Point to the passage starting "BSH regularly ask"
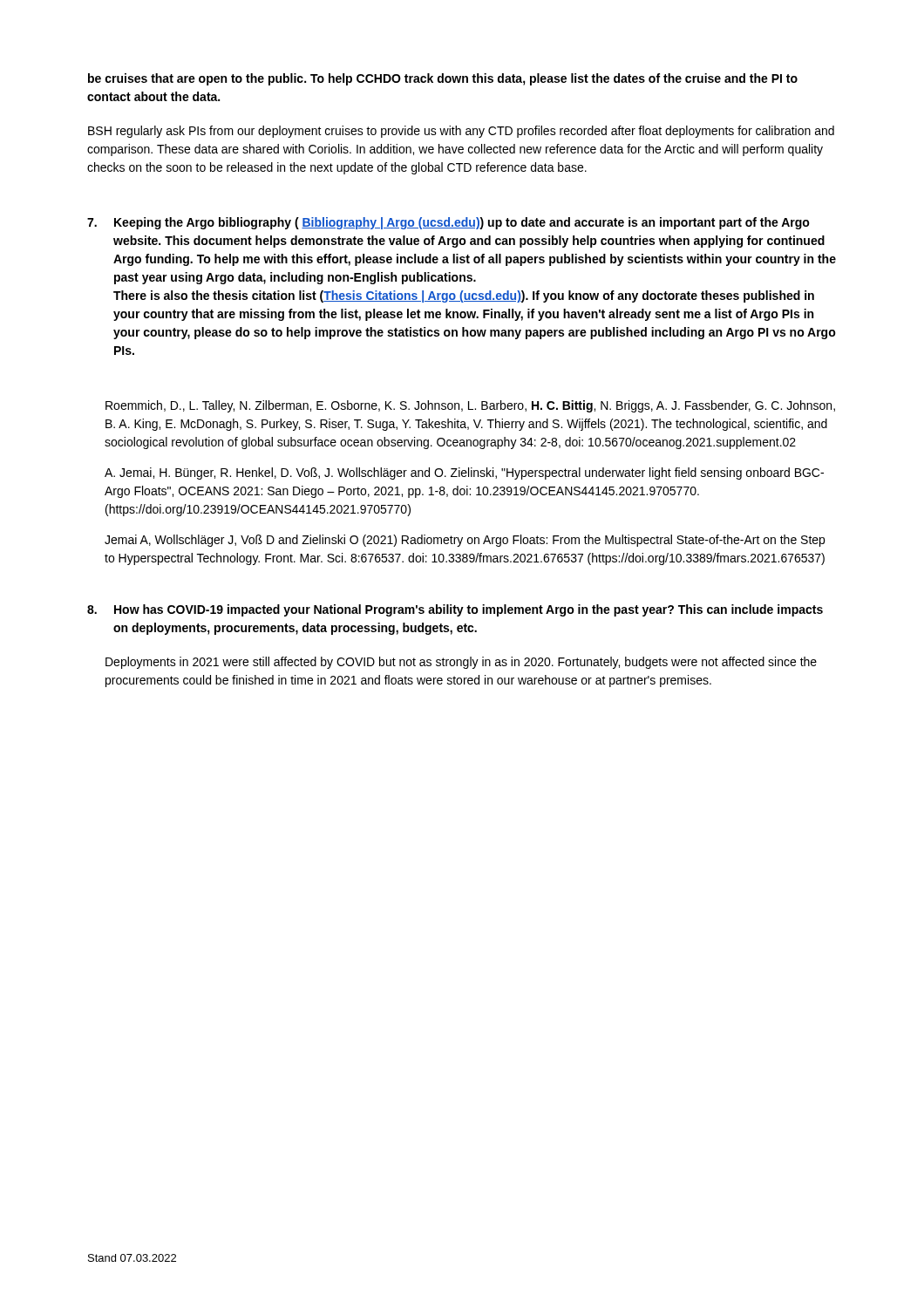924x1308 pixels. pyautogui.click(x=461, y=149)
